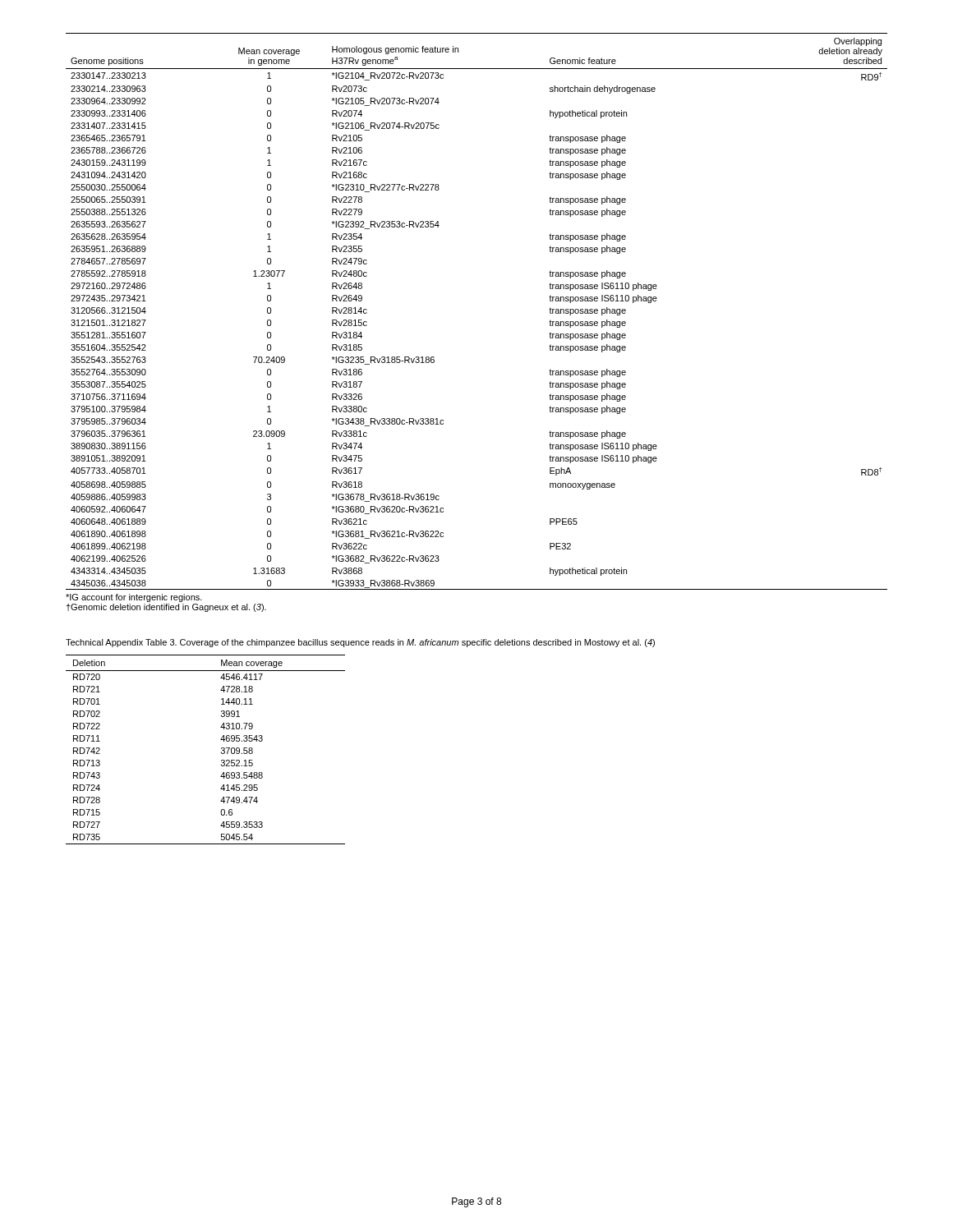Click the passage that begins "†Genomic deletion identified in Gagneux"
The height and width of the screenshot is (1232, 953).
[x=166, y=607]
